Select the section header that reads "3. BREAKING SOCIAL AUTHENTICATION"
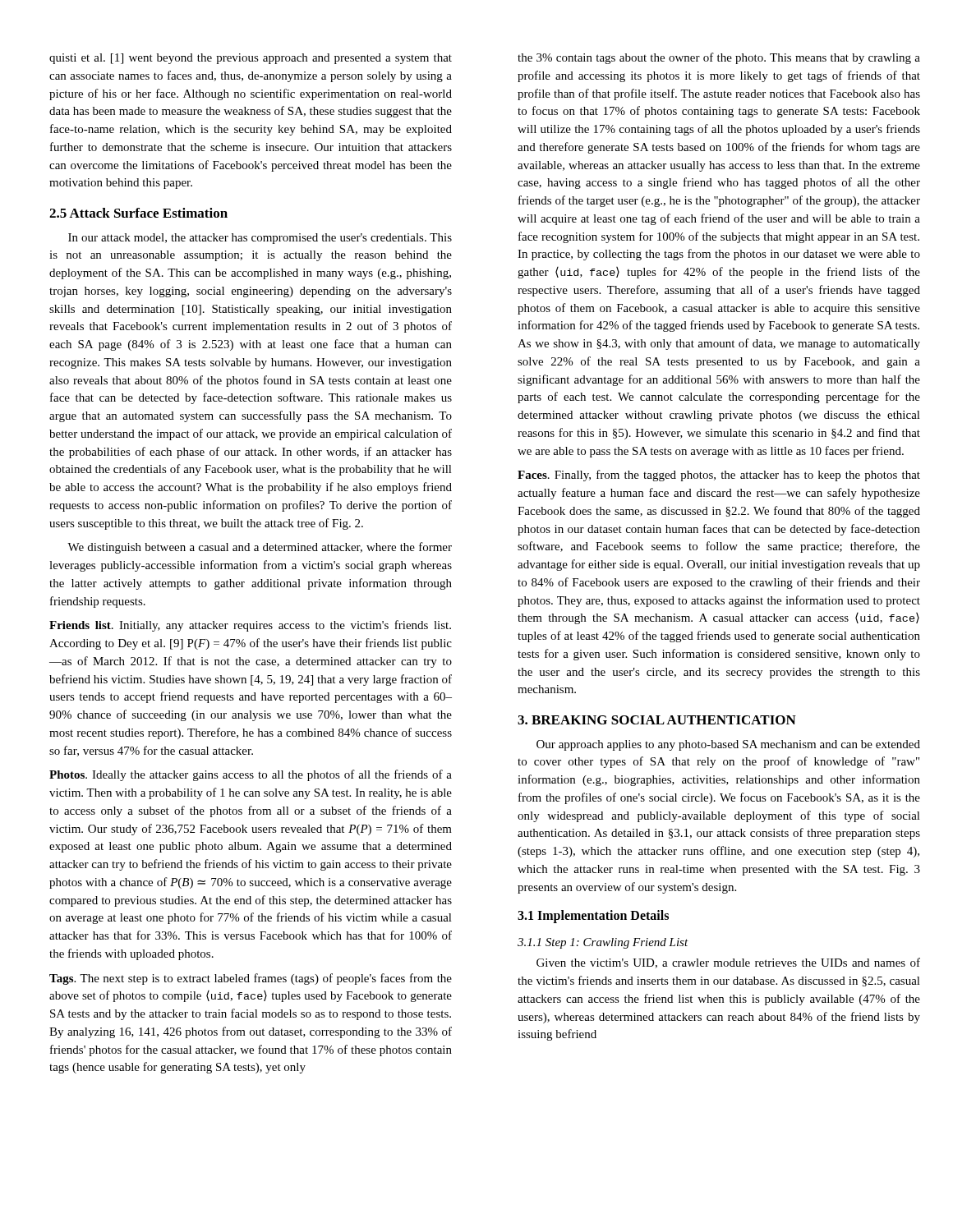 point(719,721)
